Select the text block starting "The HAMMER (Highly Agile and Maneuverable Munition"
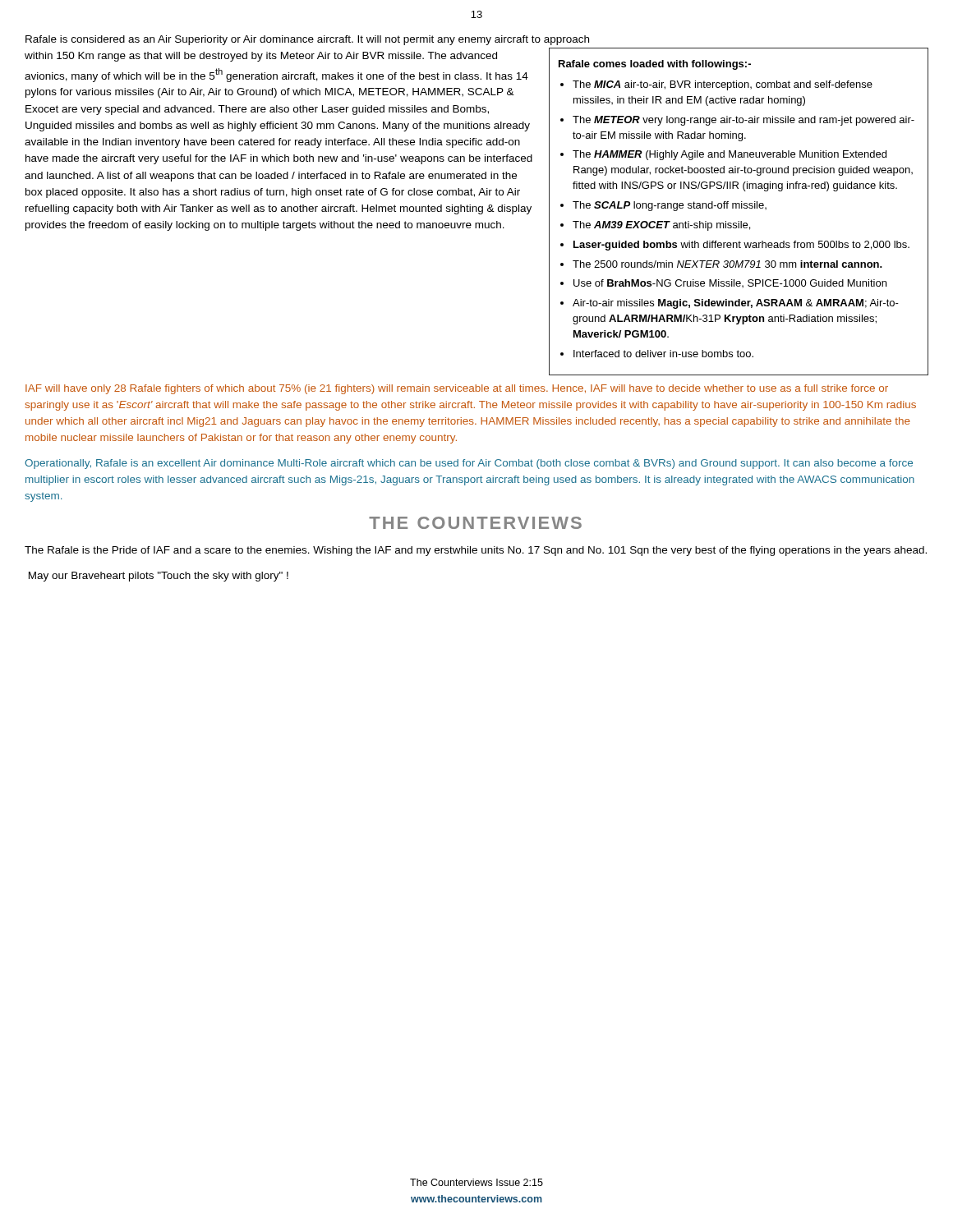The image size is (953, 1232). (743, 170)
